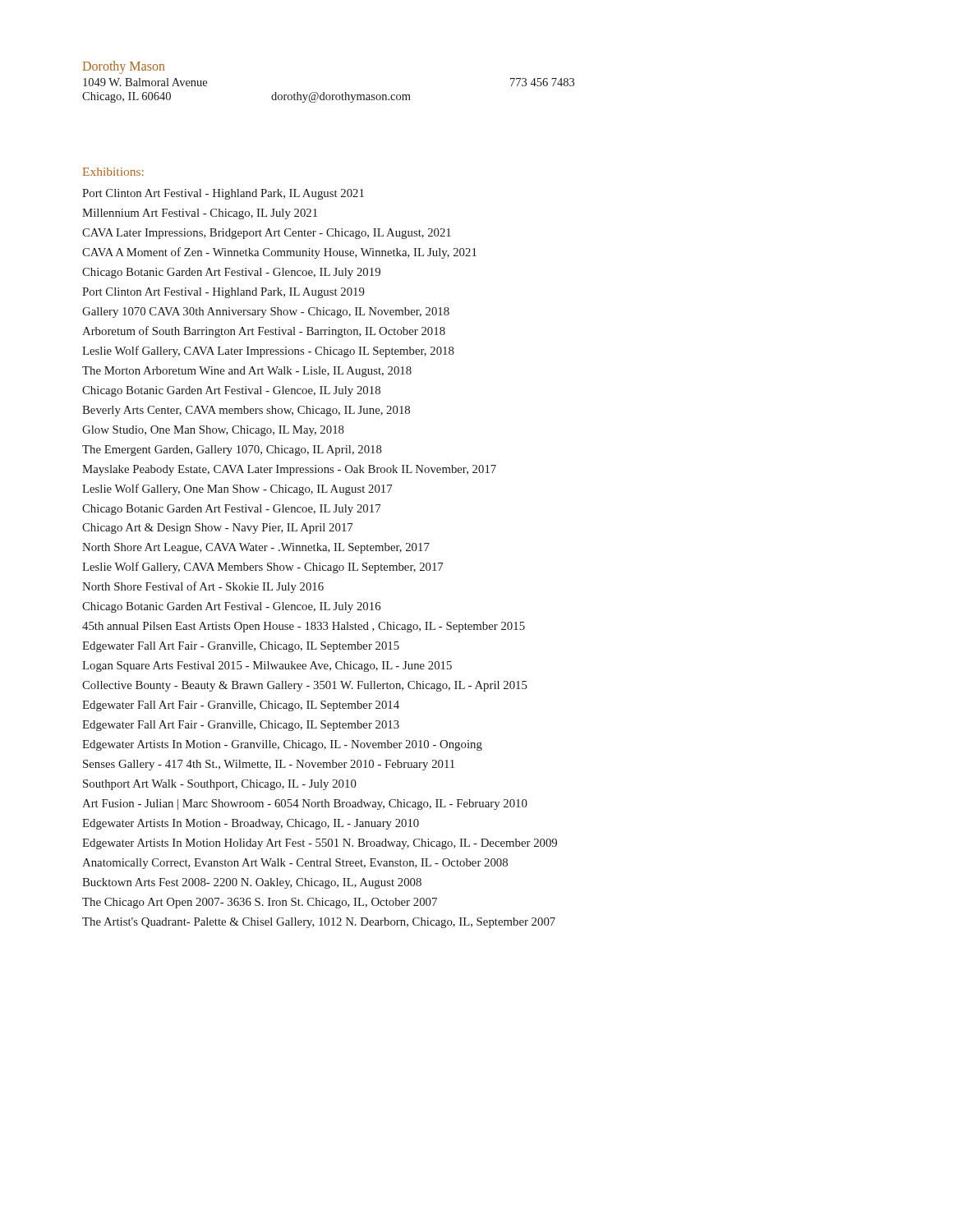
Task: Locate the block of text that opens with "1049 W. Balmoral"
Action: pyautogui.click(x=328, y=90)
